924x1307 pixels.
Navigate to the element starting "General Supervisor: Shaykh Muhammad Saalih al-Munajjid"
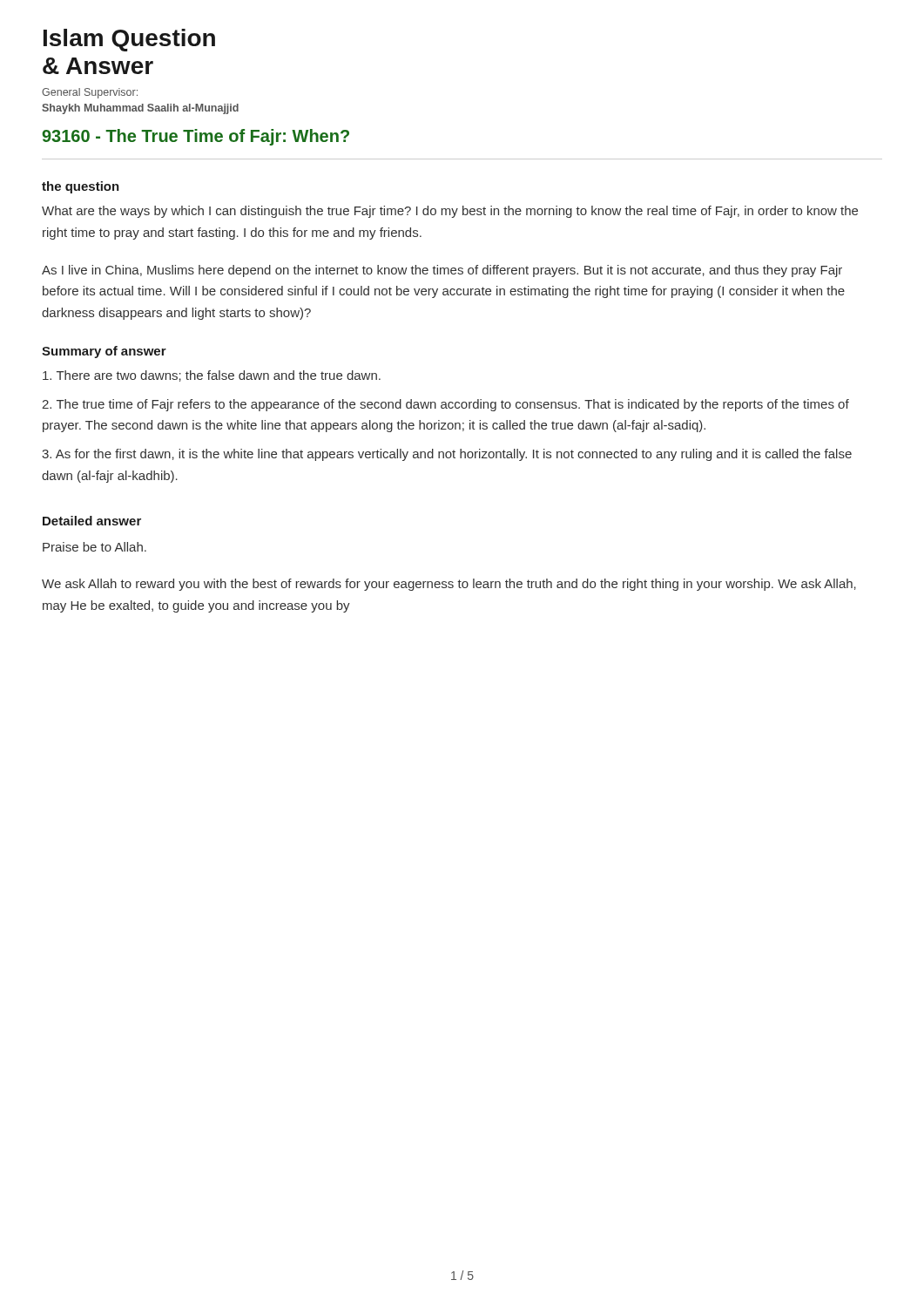click(140, 100)
